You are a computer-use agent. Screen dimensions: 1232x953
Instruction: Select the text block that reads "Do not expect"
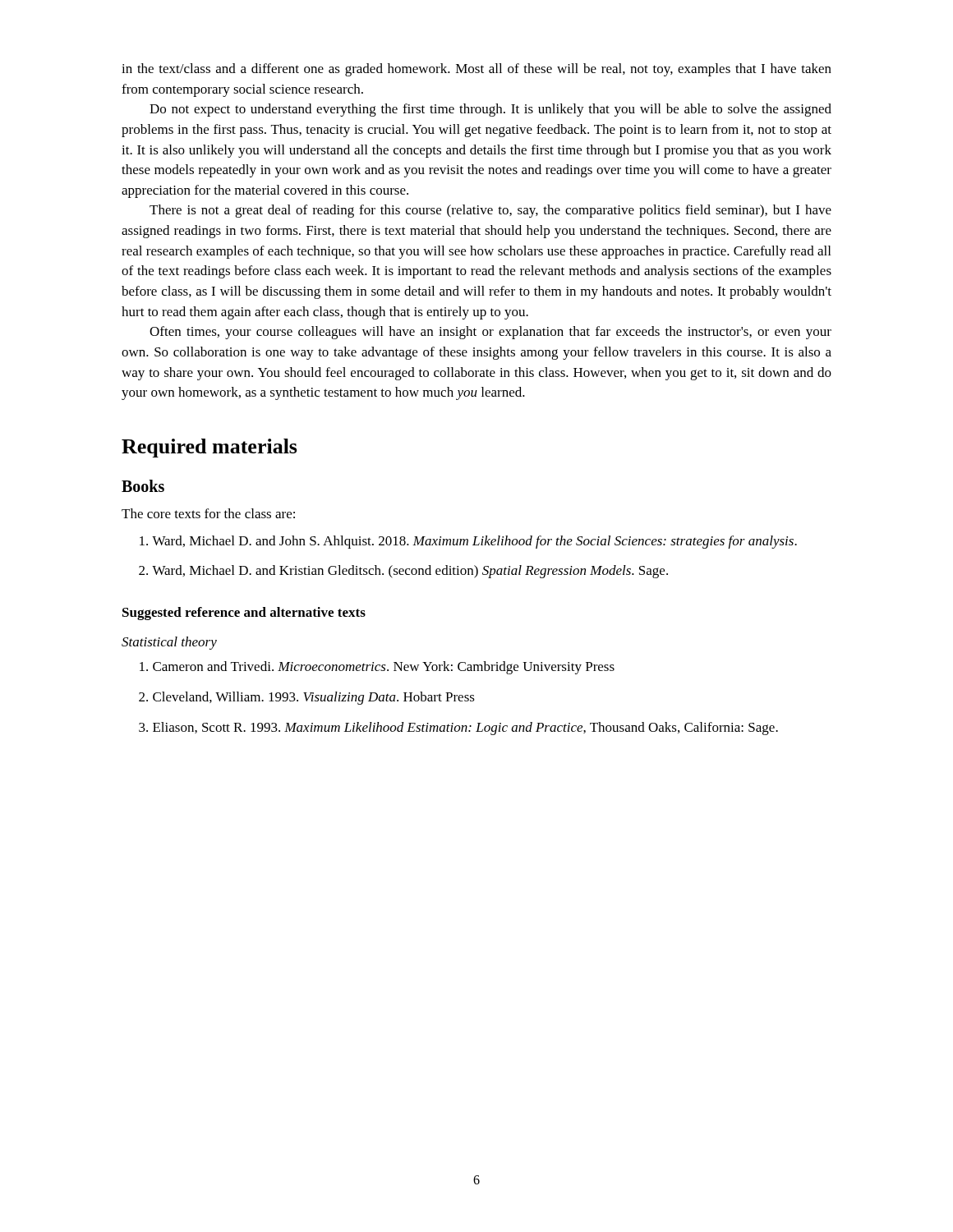coord(476,150)
